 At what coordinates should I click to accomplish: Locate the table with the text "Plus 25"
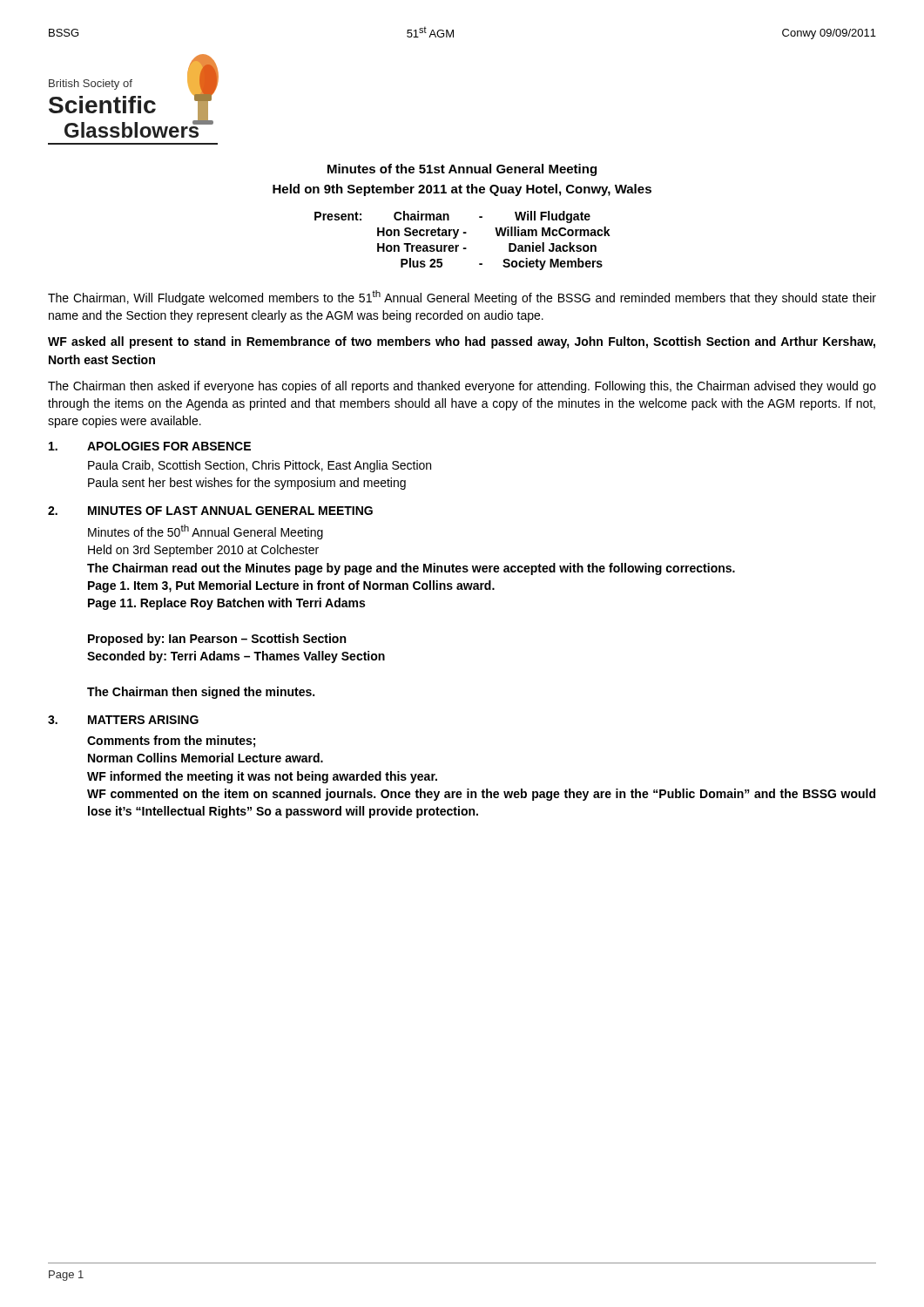(462, 240)
